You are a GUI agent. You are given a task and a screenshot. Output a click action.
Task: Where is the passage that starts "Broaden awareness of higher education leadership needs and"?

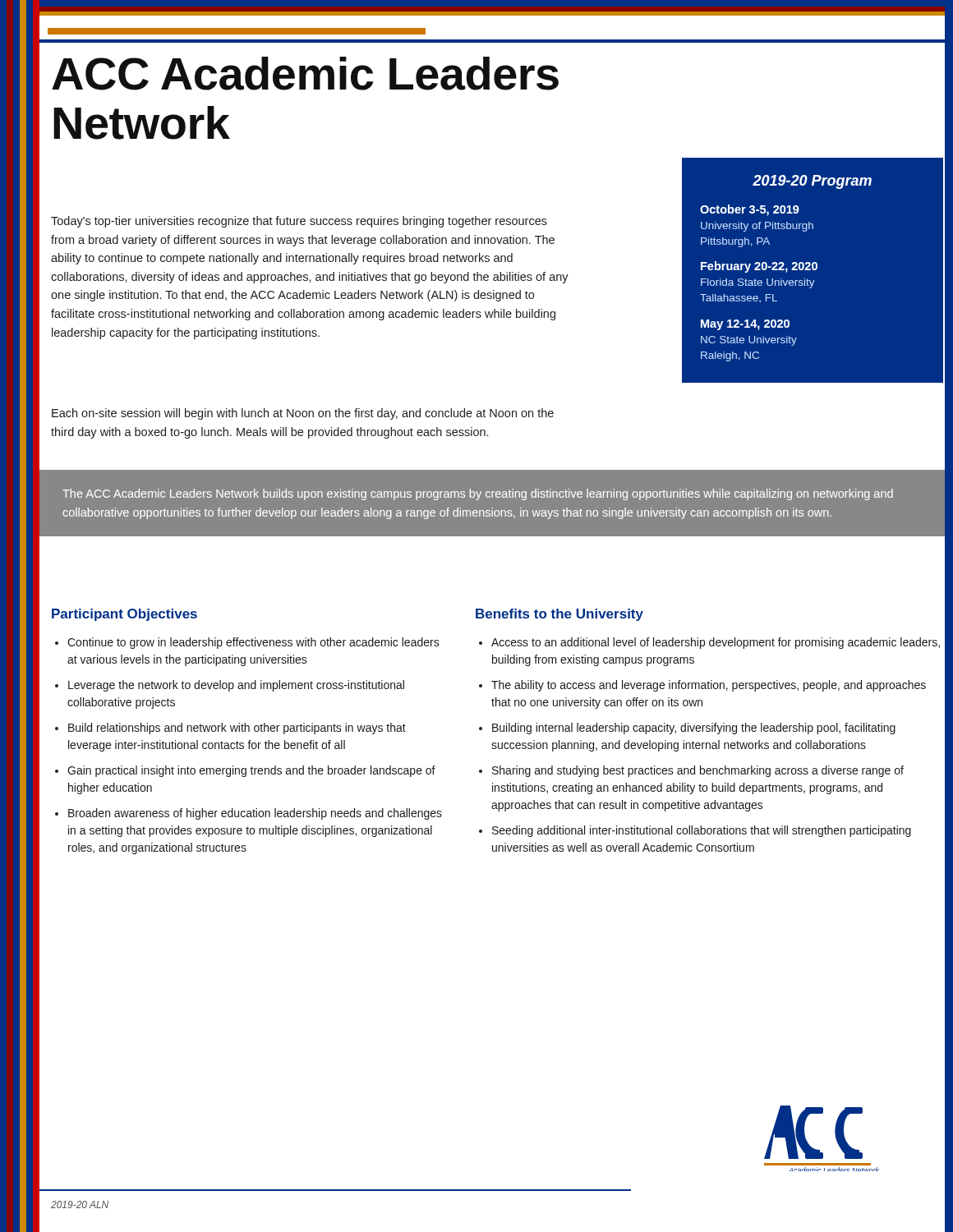point(255,830)
